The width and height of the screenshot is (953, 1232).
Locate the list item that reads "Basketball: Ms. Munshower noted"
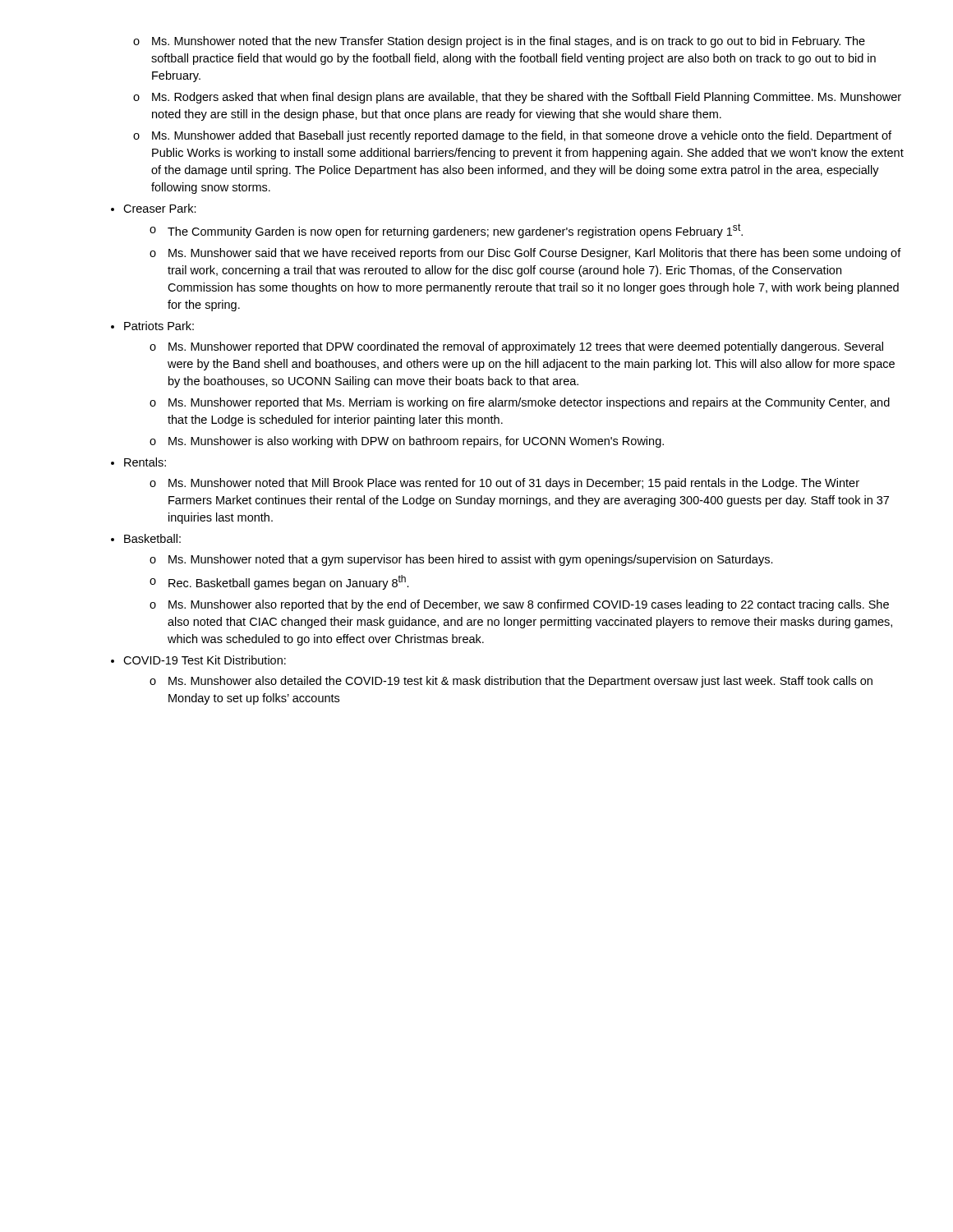[152, 538]
